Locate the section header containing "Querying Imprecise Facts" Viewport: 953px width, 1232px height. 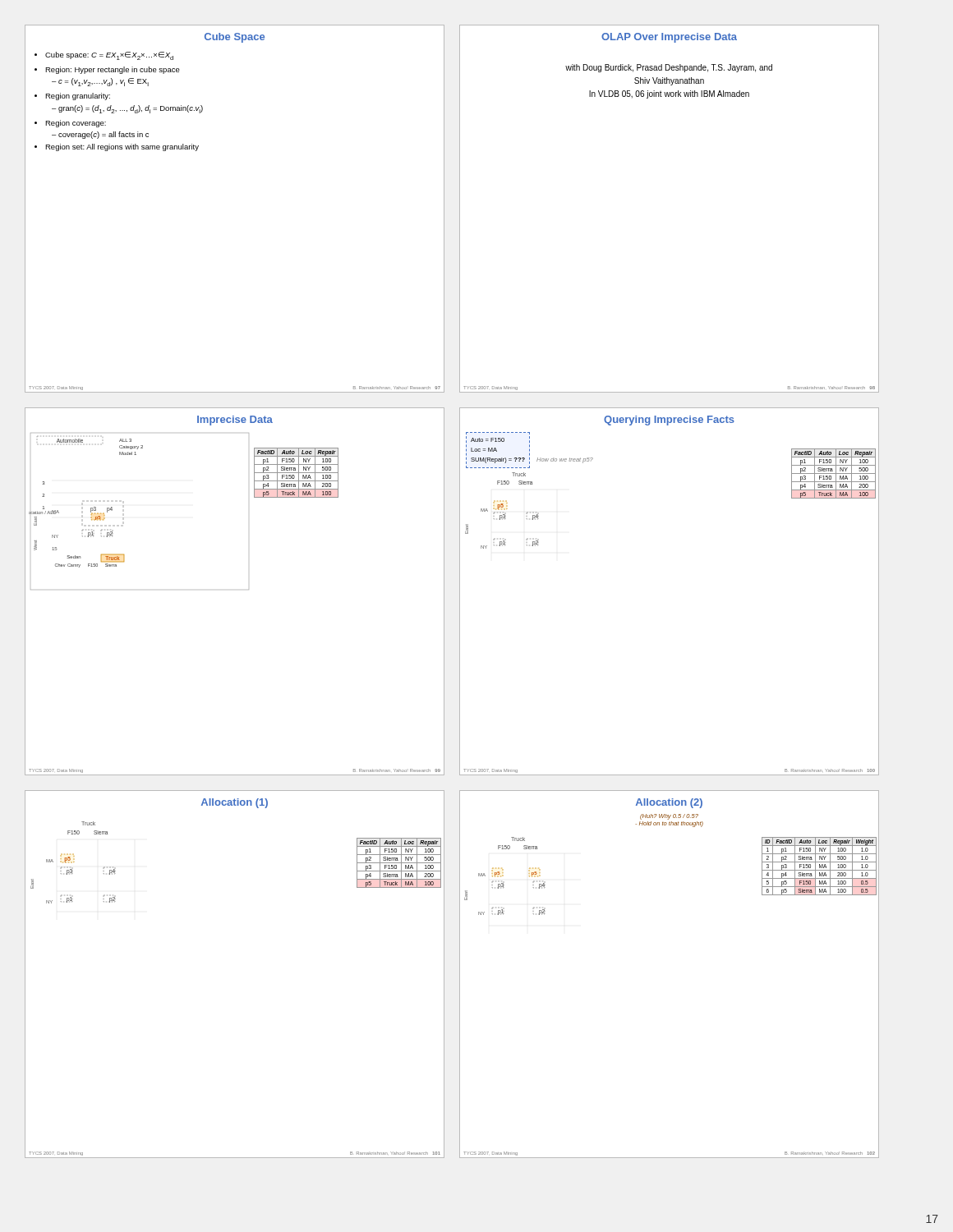(669, 419)
